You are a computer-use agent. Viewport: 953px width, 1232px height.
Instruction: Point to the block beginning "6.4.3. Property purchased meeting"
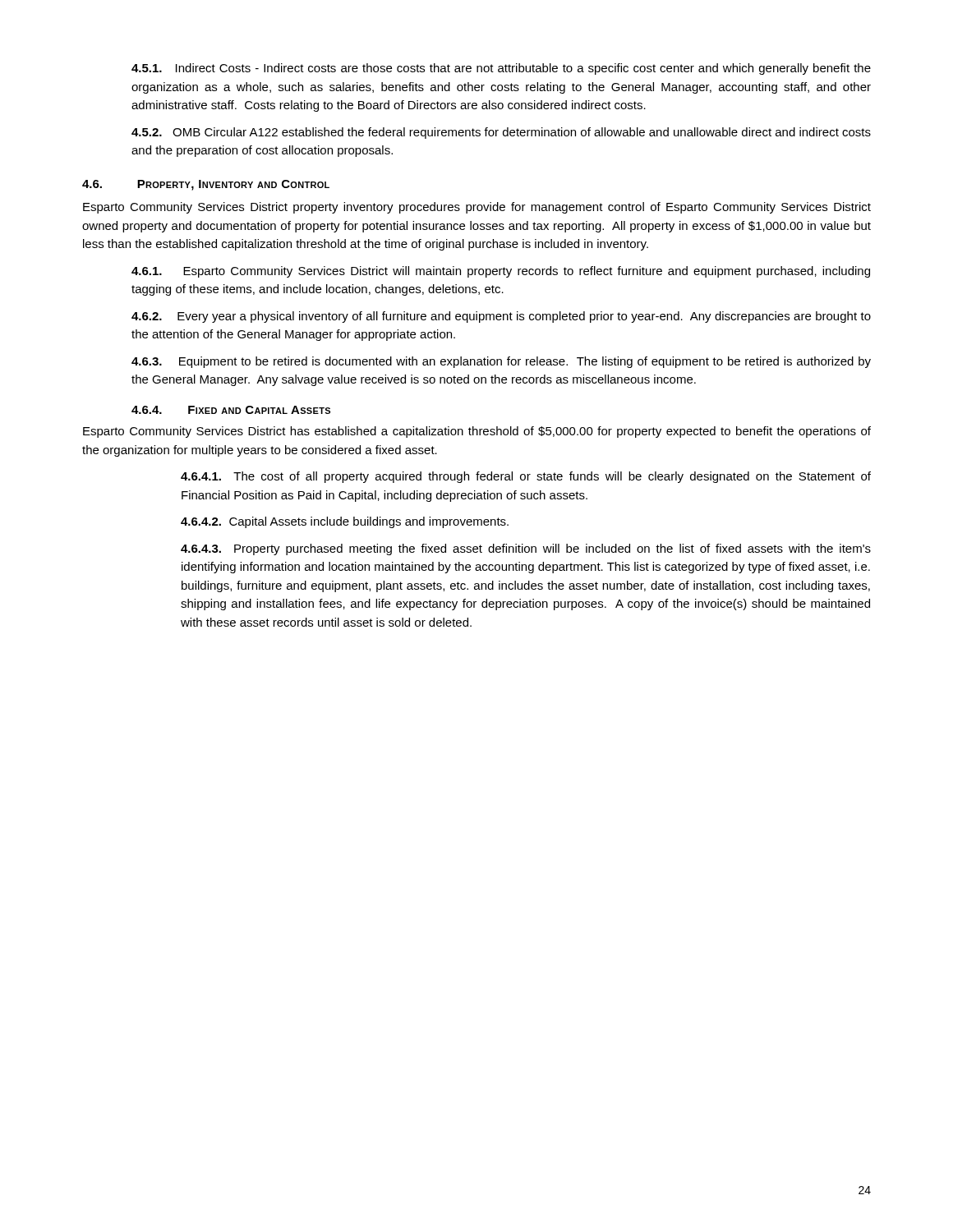click(x=476, y=585)
